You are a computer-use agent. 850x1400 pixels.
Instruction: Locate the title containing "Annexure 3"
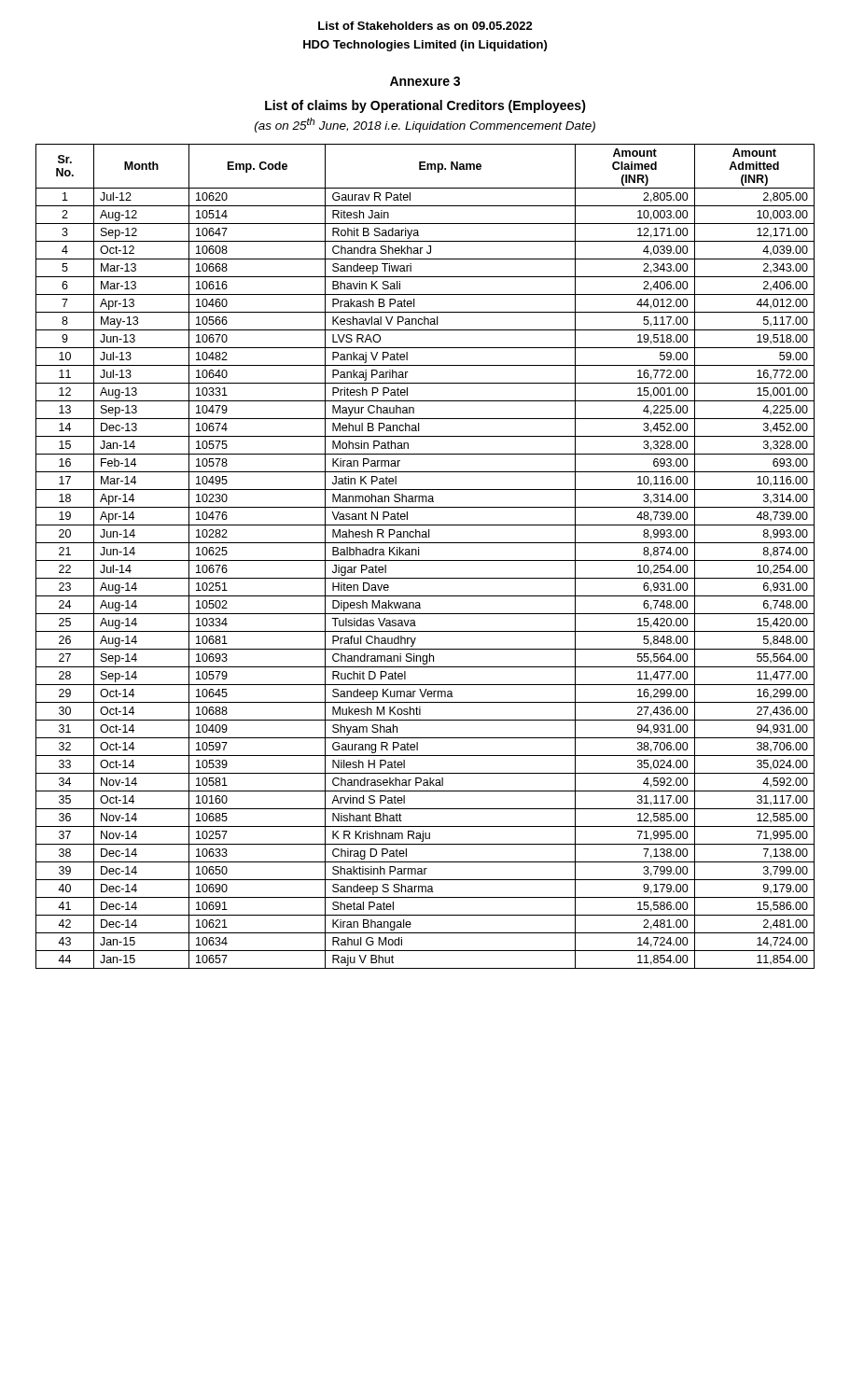click(425, 81)
